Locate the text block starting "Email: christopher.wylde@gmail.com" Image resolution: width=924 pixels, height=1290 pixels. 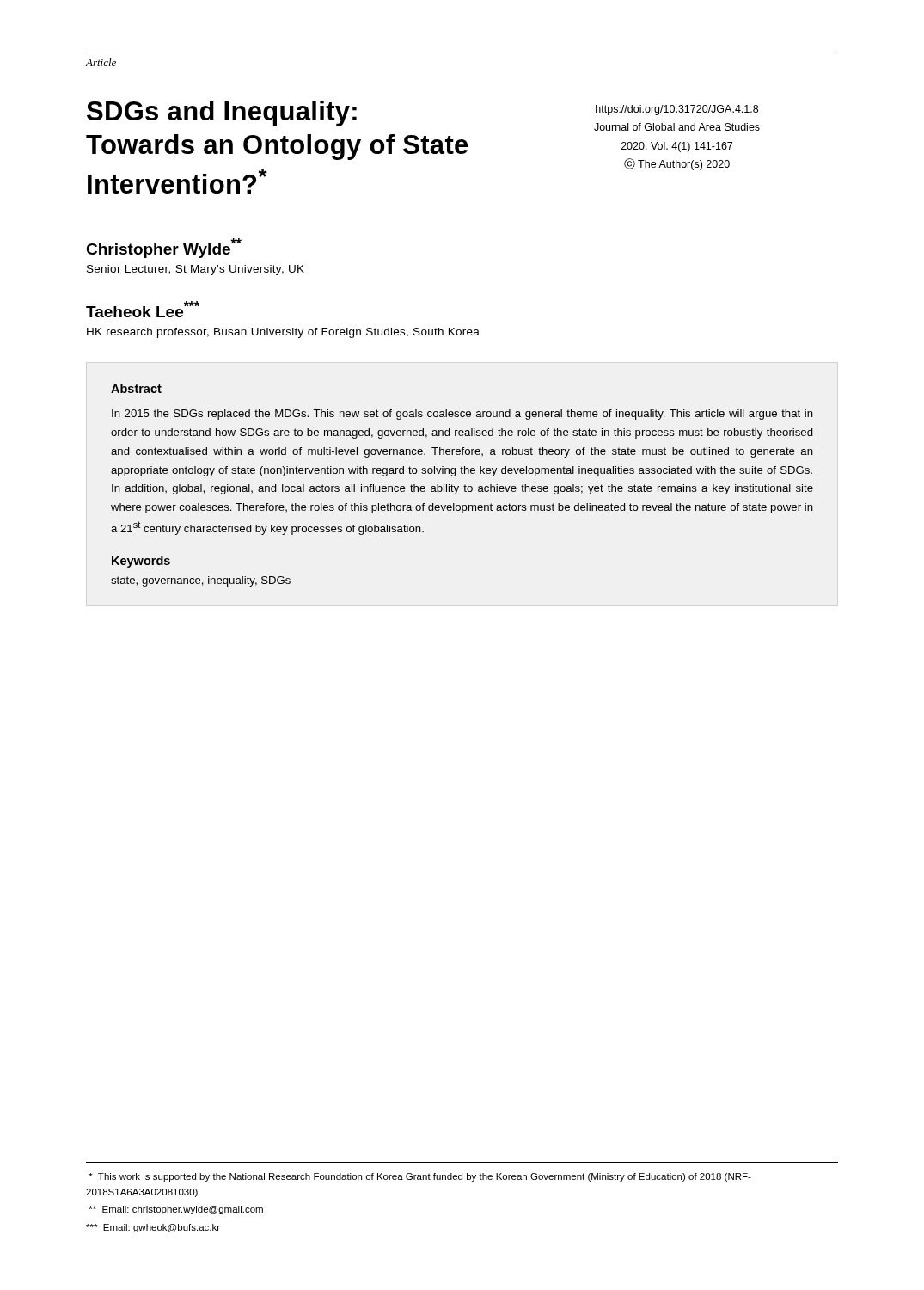pyautogui.click(x=175, y=1210)
